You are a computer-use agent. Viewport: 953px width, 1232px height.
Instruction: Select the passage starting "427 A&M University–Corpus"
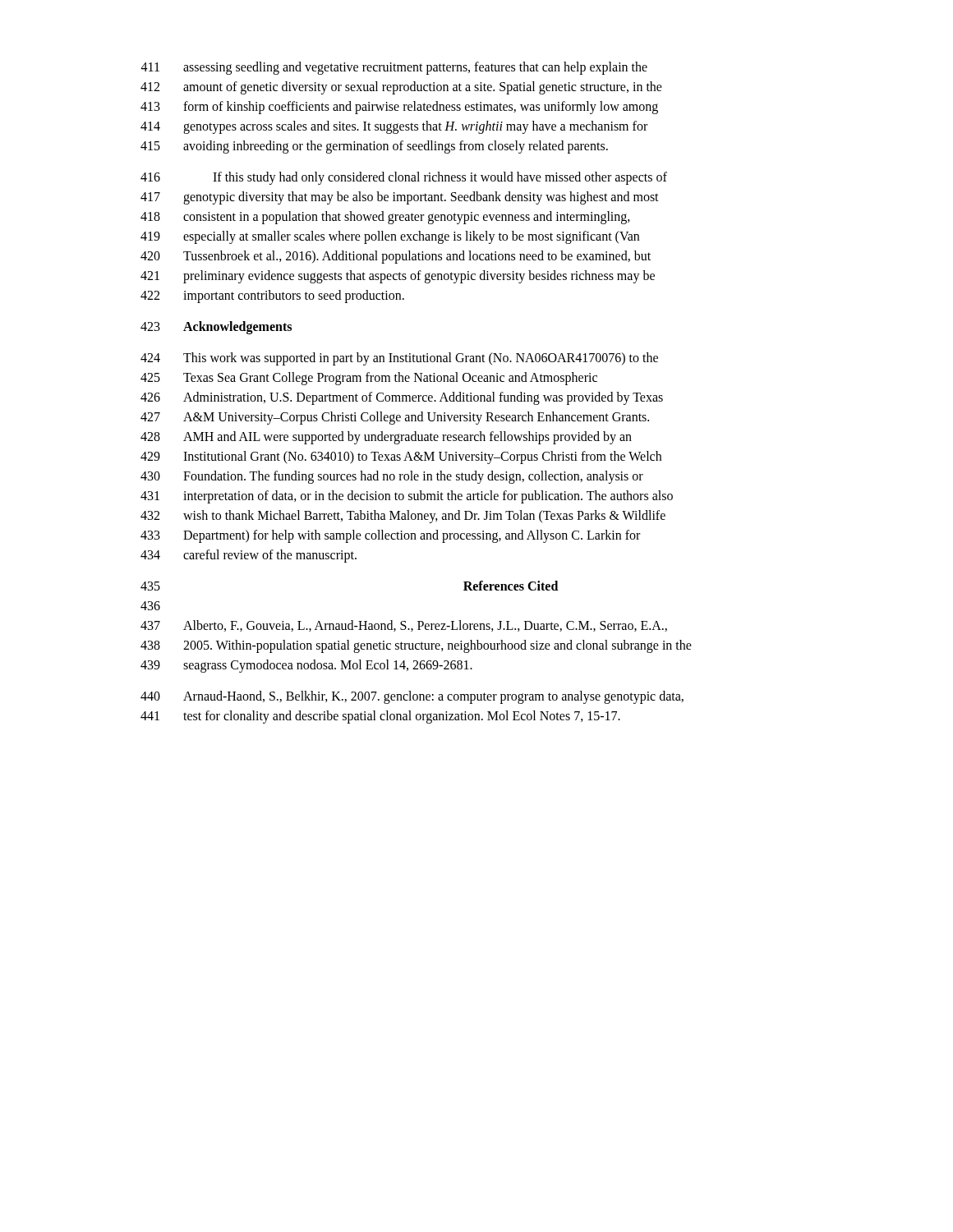coord(476,417)
